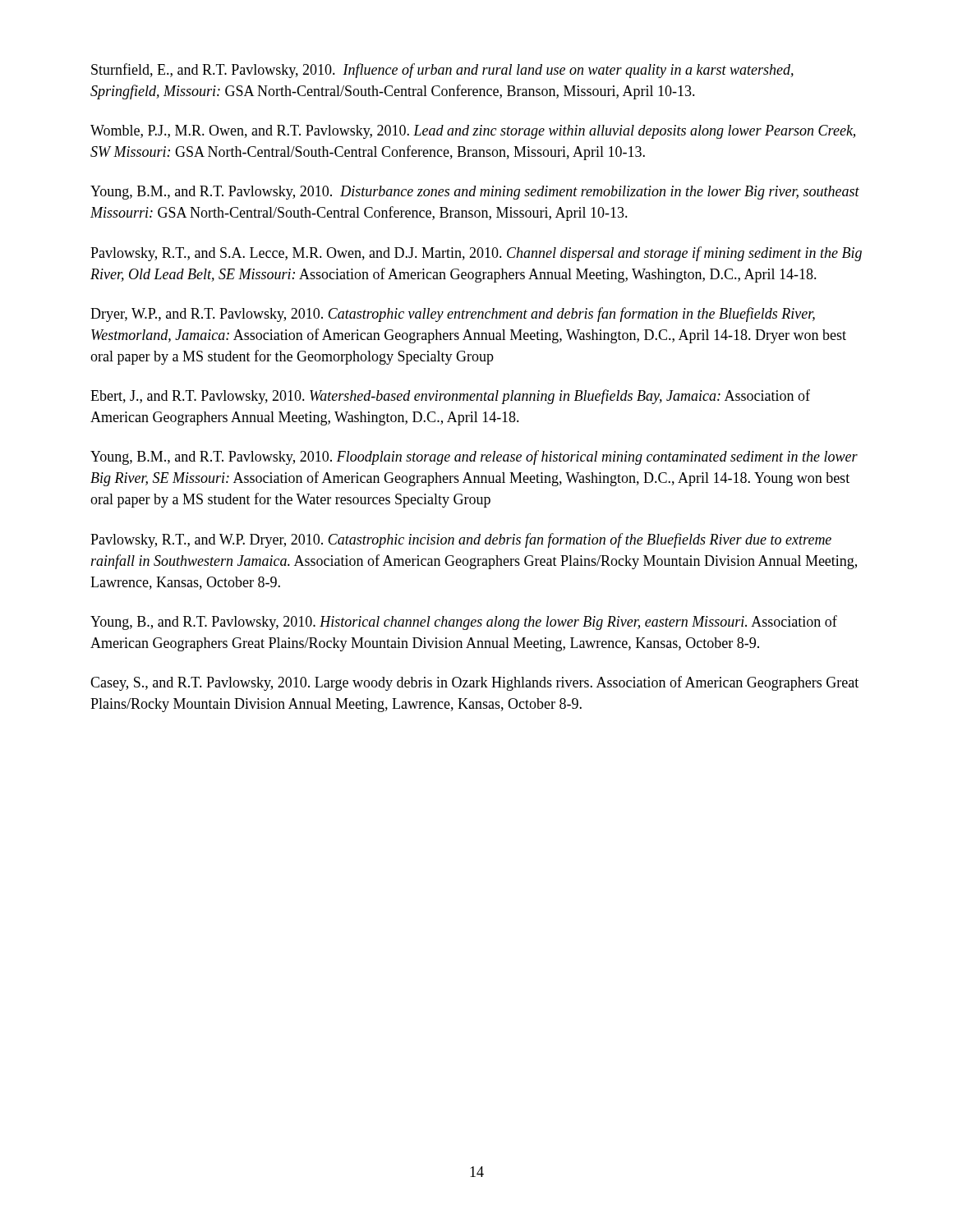Locate the list item with the text "Pavlowsky, R.T., and W.P. Dryer, 2010. Catastrophic incision"
The width and height of the screenshot is (953, 1232).
pos(474,561)
